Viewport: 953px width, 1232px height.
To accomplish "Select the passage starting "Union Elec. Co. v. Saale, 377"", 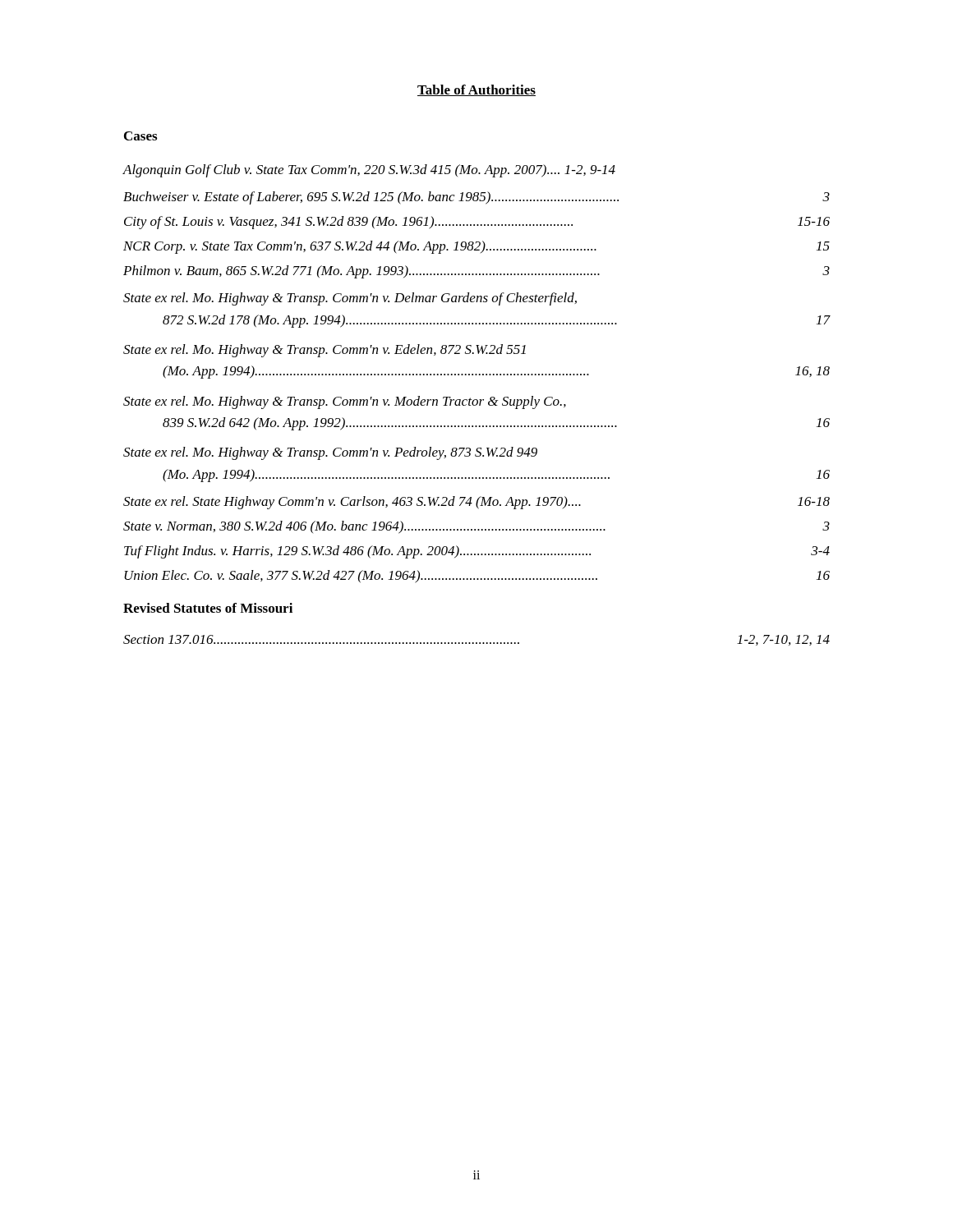I will click(x=476, y=576).
